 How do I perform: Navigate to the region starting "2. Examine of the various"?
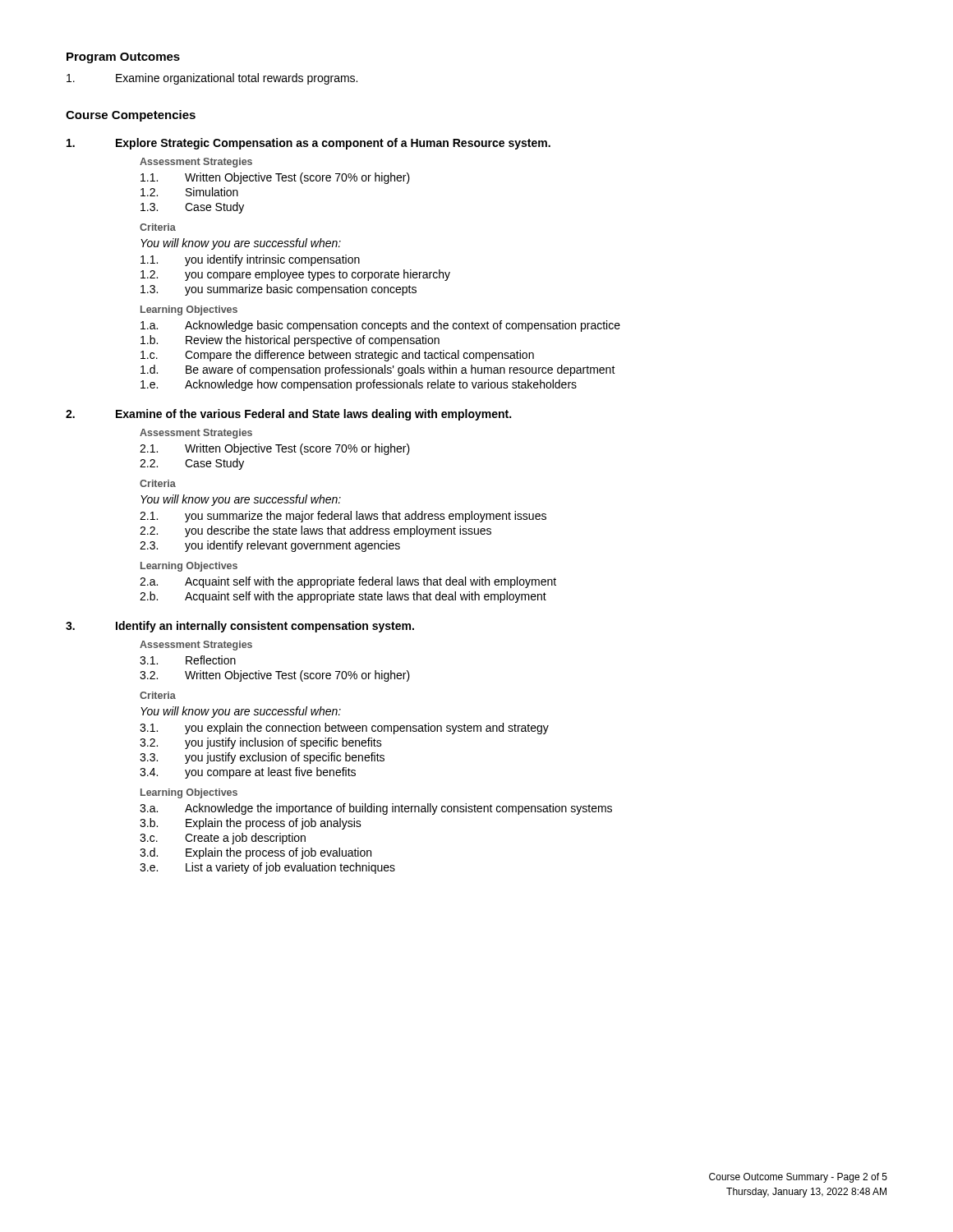coord(289,414)
